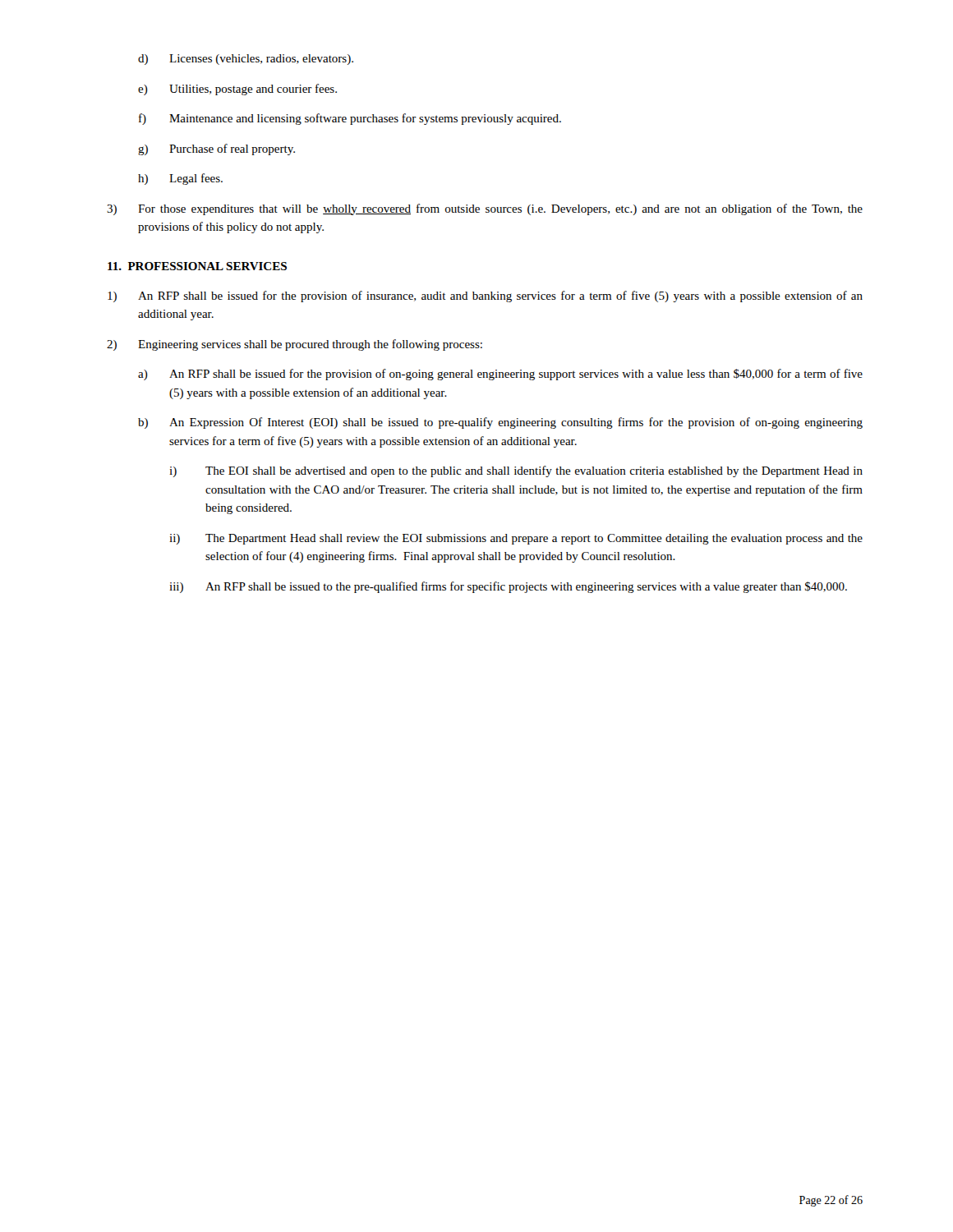Select the text block starting "1) An RFP shall be issued for the"
The height and width of the screenshot is (1232, 953).
485,305
